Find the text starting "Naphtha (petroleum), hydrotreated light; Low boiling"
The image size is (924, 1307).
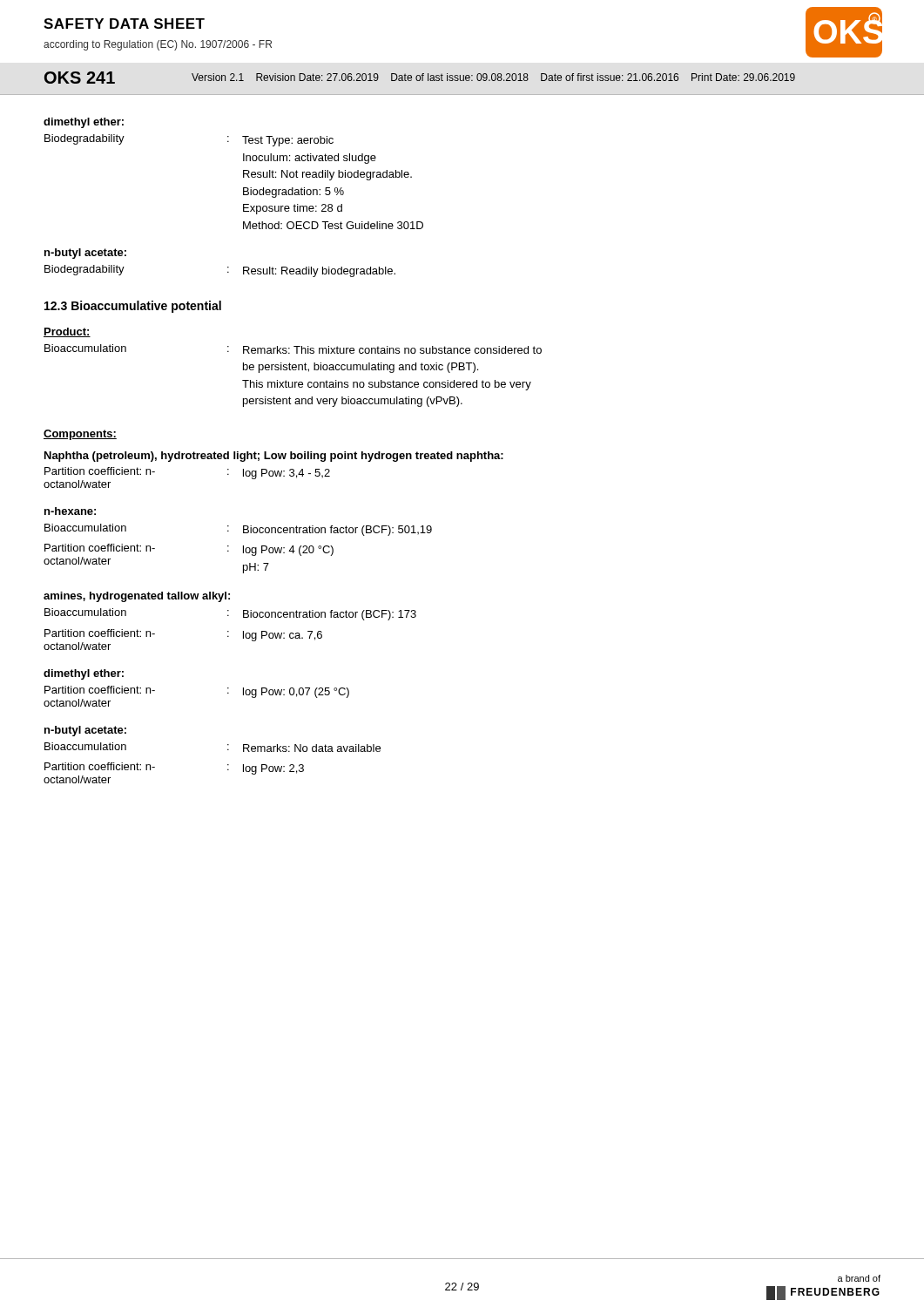462,469
